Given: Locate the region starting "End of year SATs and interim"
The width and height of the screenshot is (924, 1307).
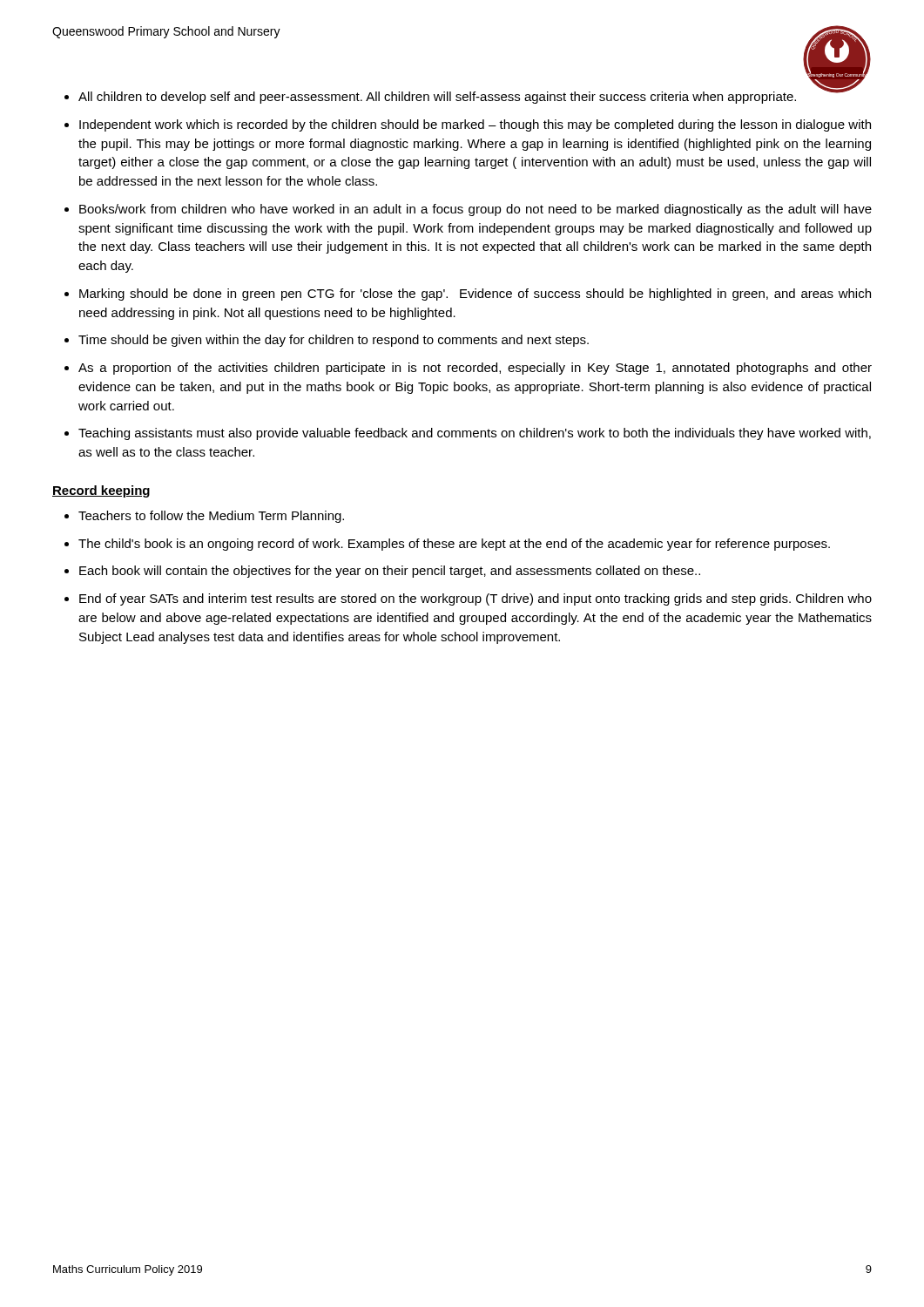Looking at the screenshot, I should click(x=475, y=617).
